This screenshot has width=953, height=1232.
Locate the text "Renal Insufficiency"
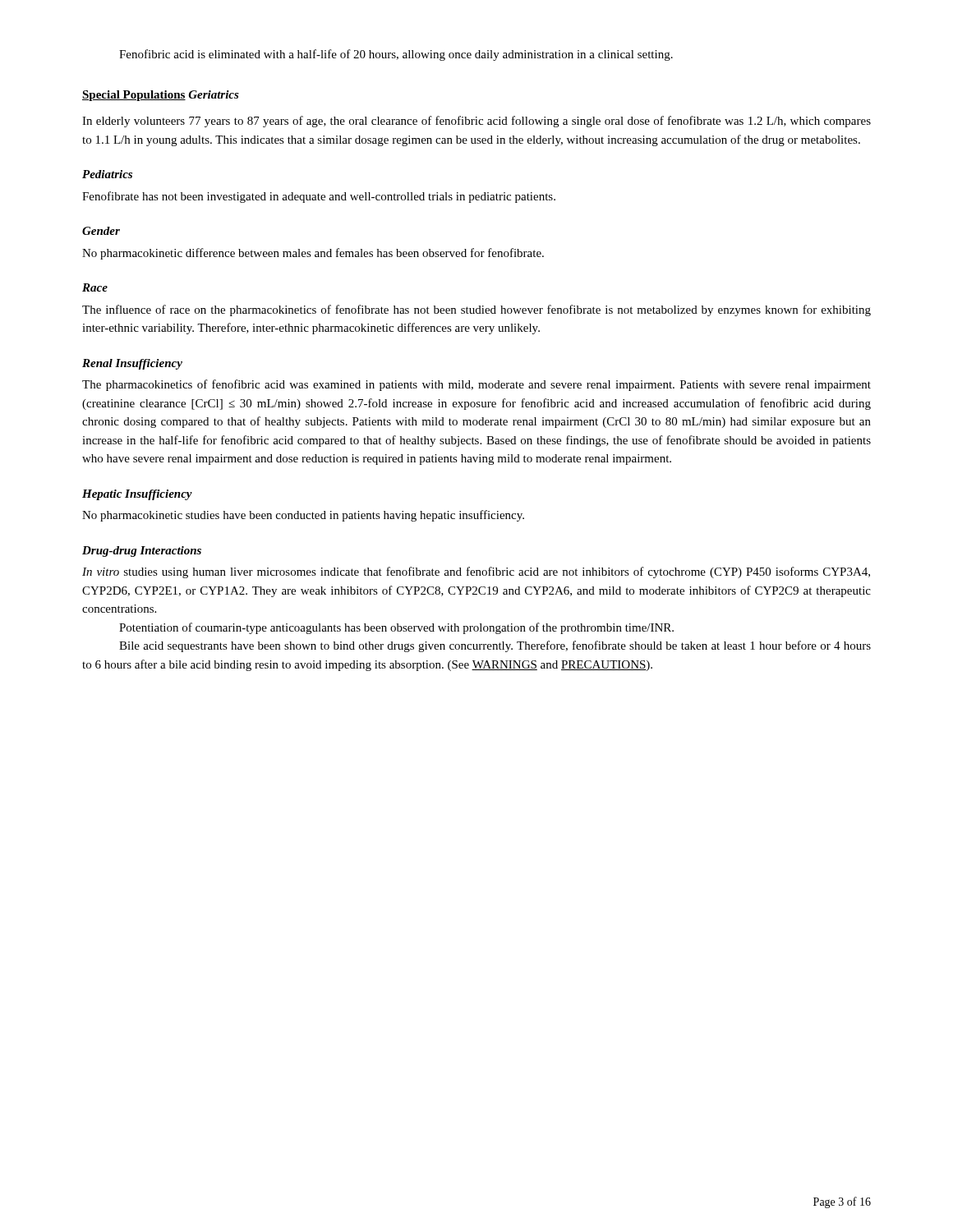[132, 363]
